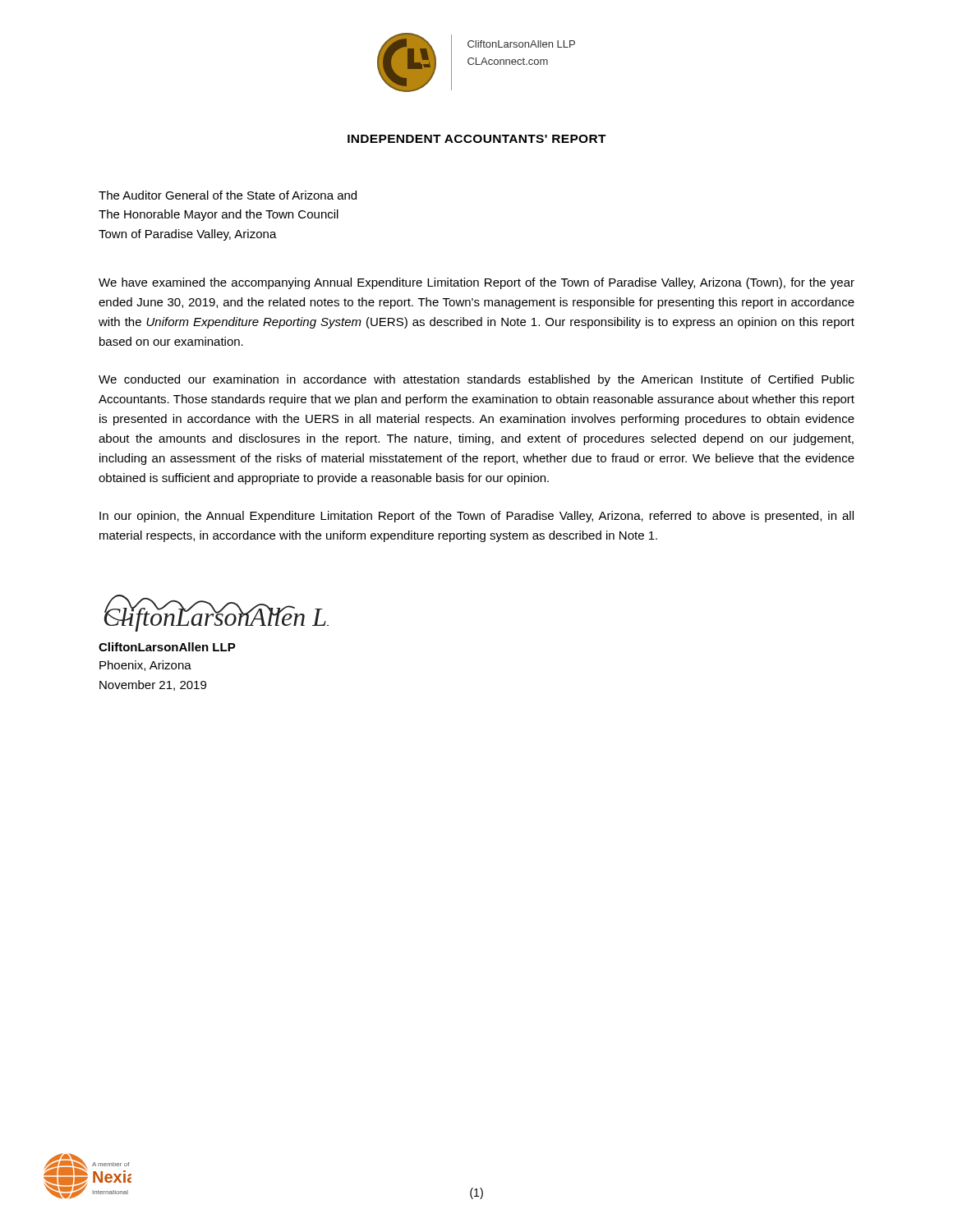Find the illustration
Viewport: 953px width, 1232px height.
pyautogui.click(x=476, y=605)
